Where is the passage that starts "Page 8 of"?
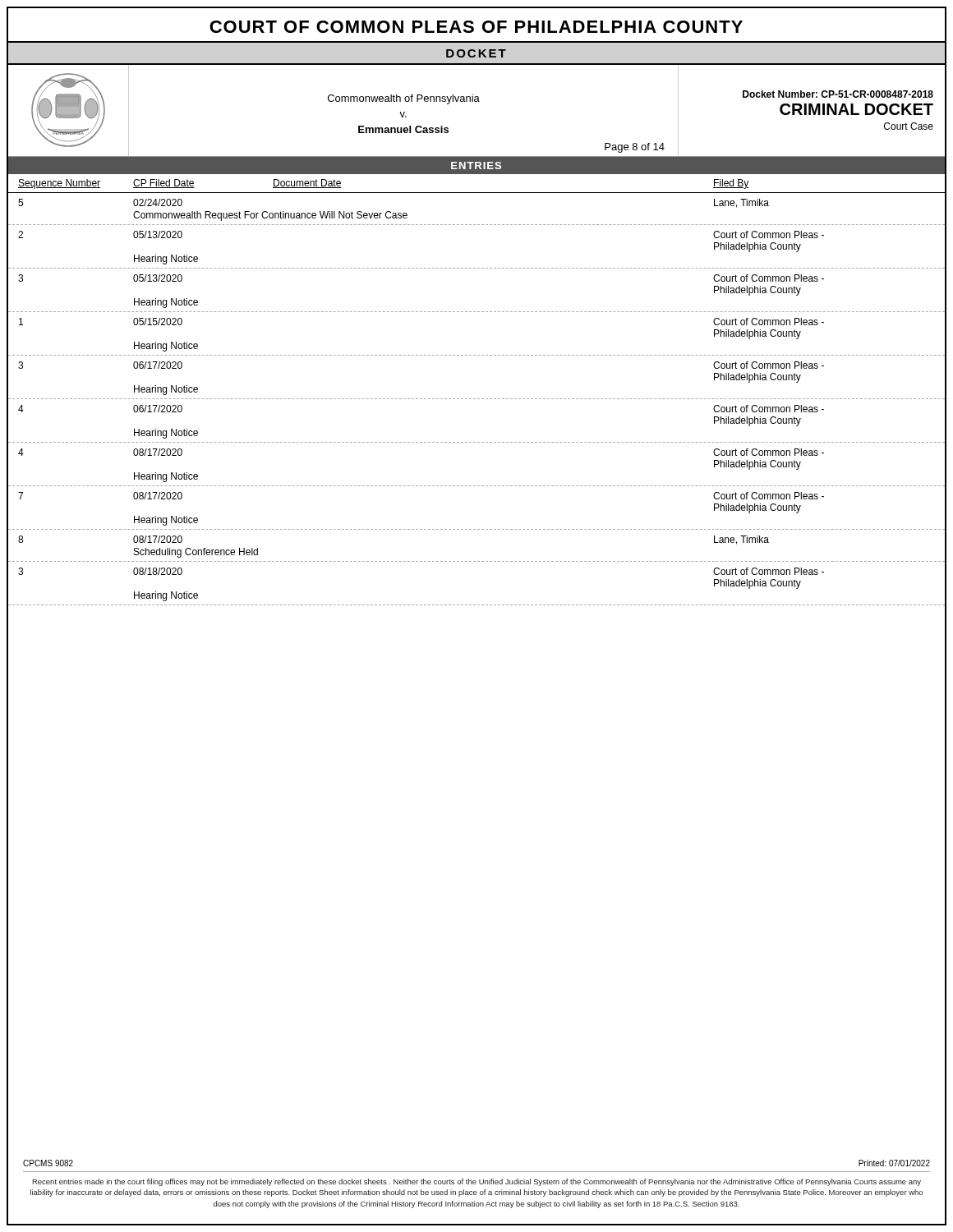This screenshot has width=953, height=1232. [x=634, y=147]
